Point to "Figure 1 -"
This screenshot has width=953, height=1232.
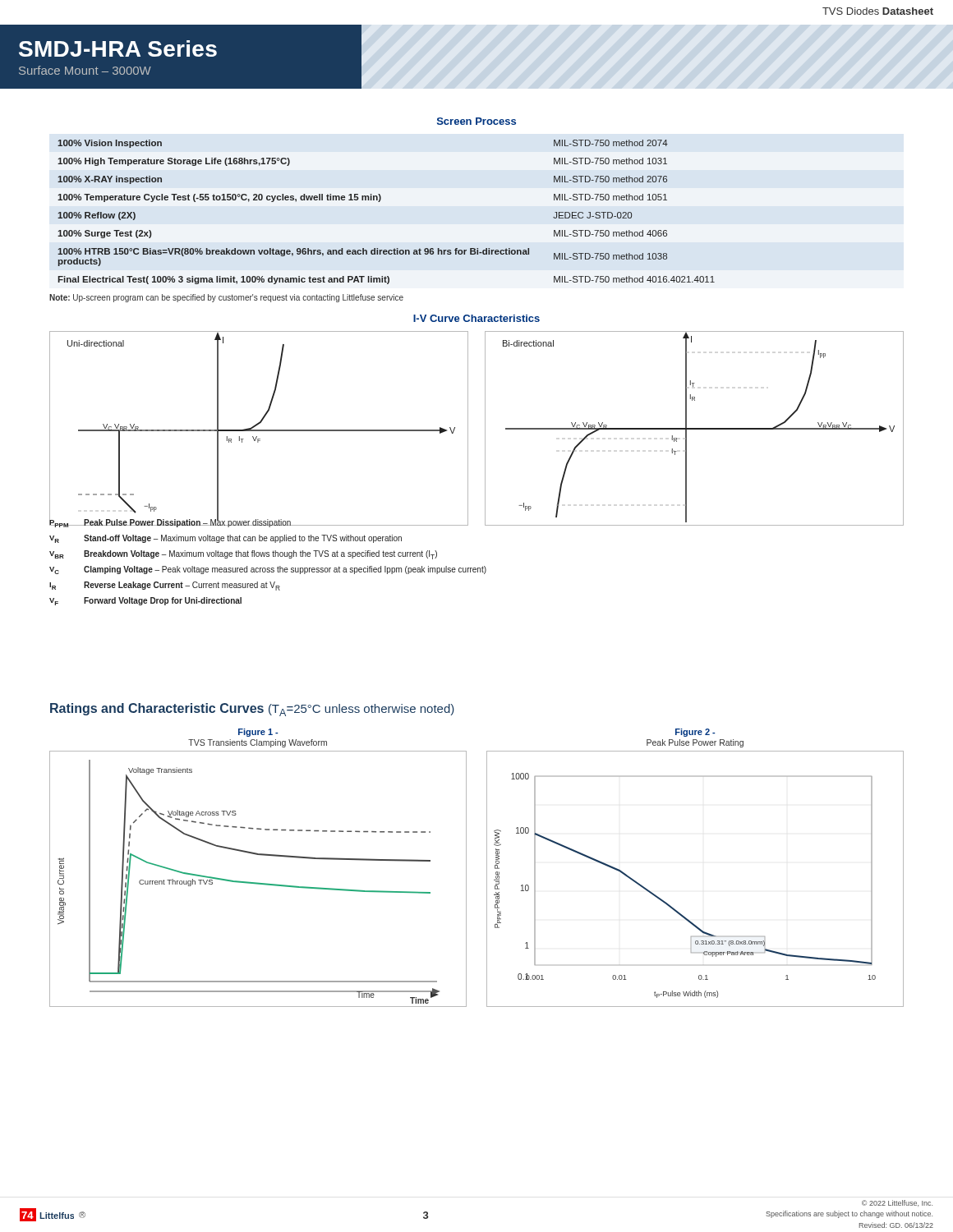258,732
